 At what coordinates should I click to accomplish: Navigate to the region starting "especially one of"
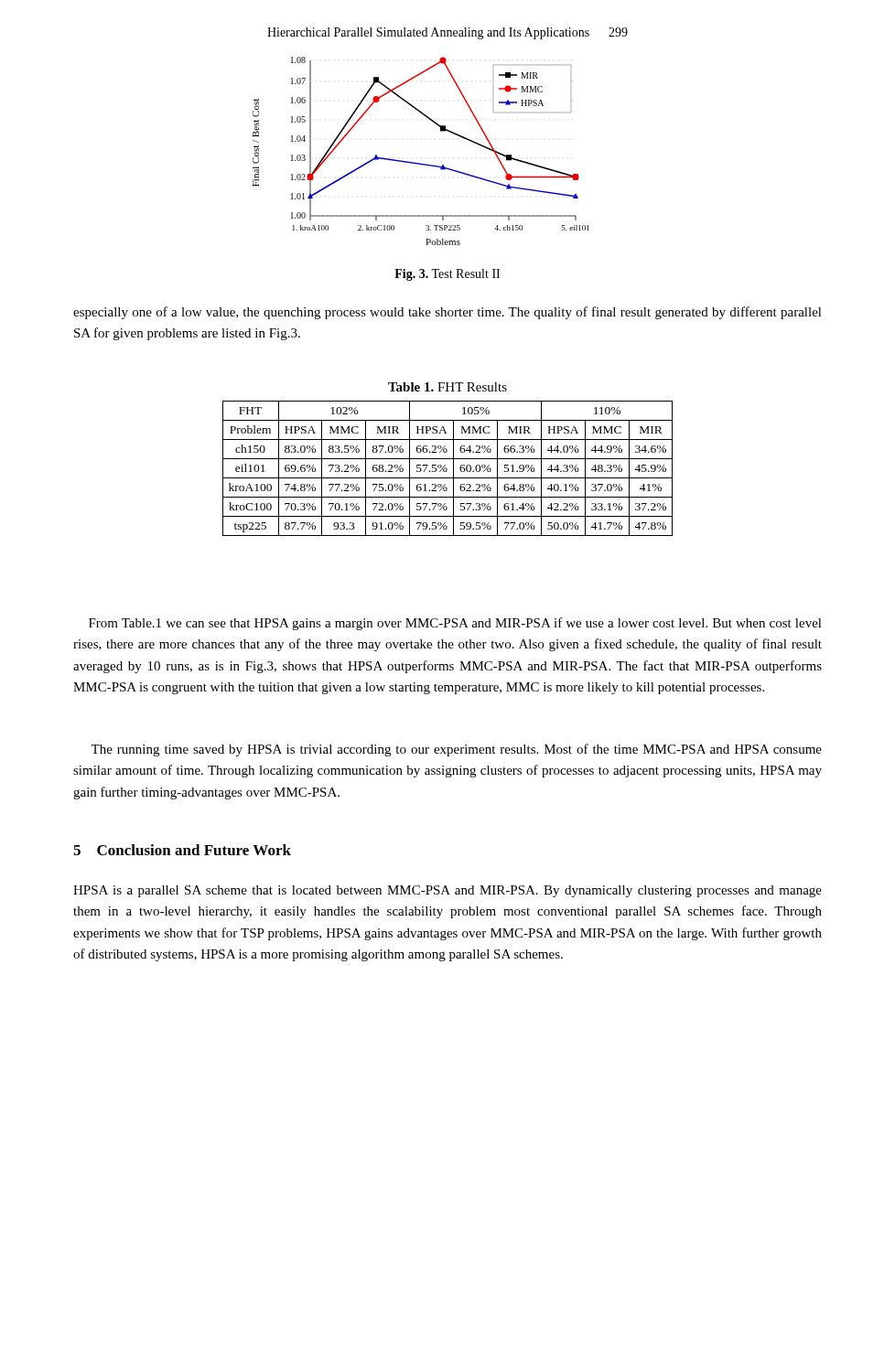[x=448, y=323]
